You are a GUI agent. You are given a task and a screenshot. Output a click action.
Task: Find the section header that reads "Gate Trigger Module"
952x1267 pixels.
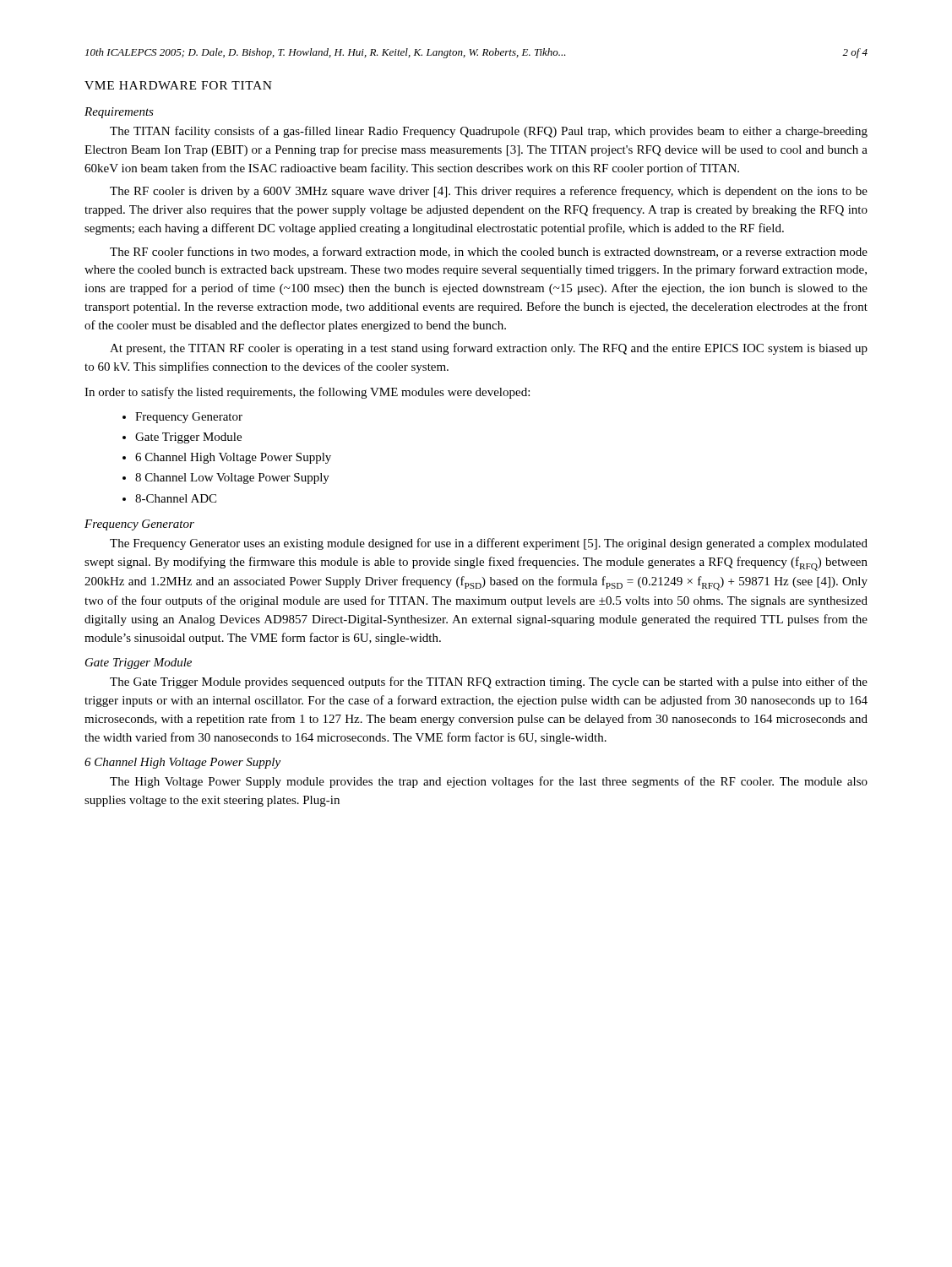tap(139, 663)
